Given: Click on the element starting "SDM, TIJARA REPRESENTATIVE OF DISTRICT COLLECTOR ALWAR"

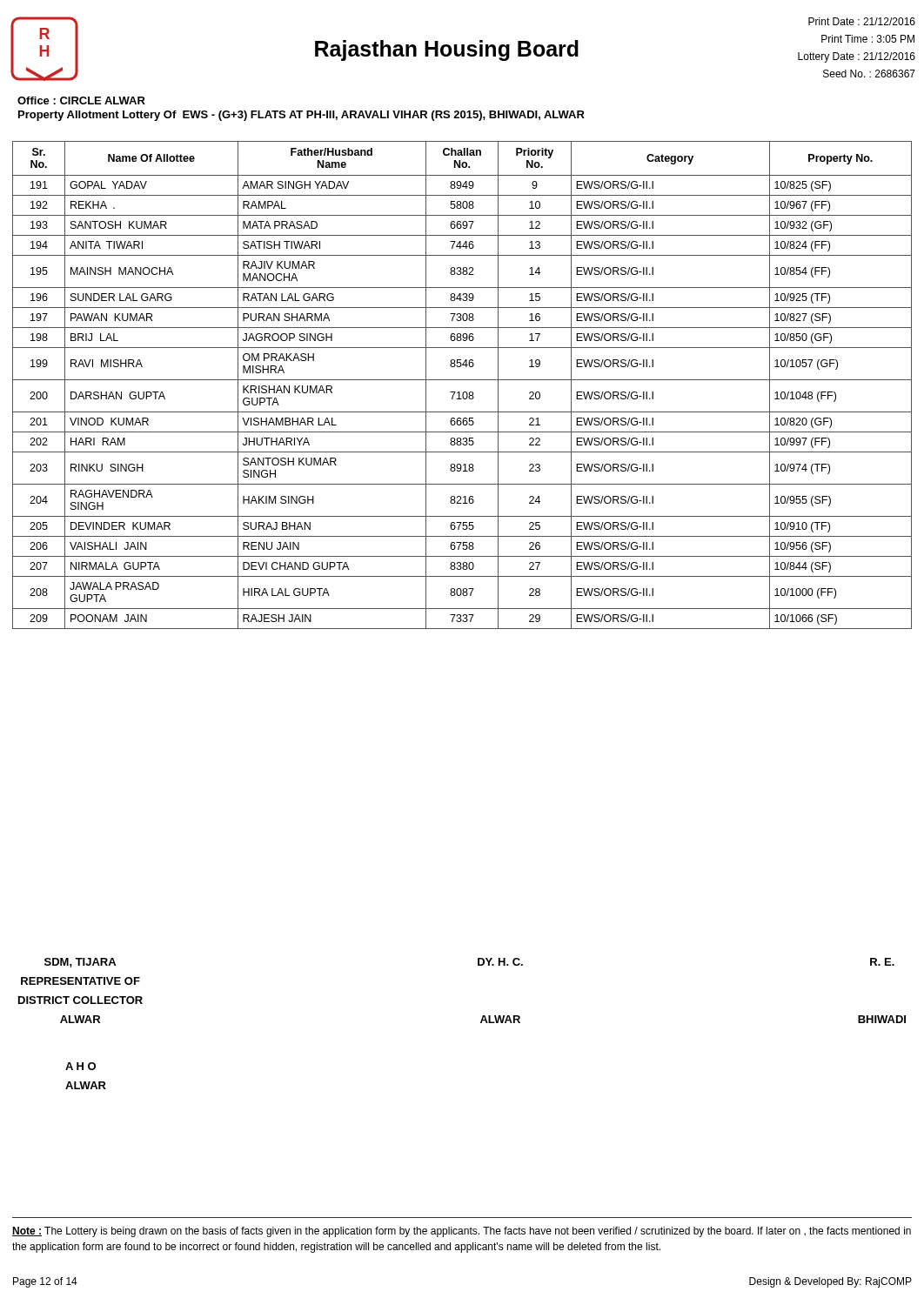Looking at the screenshot, I should coord(83,963).
